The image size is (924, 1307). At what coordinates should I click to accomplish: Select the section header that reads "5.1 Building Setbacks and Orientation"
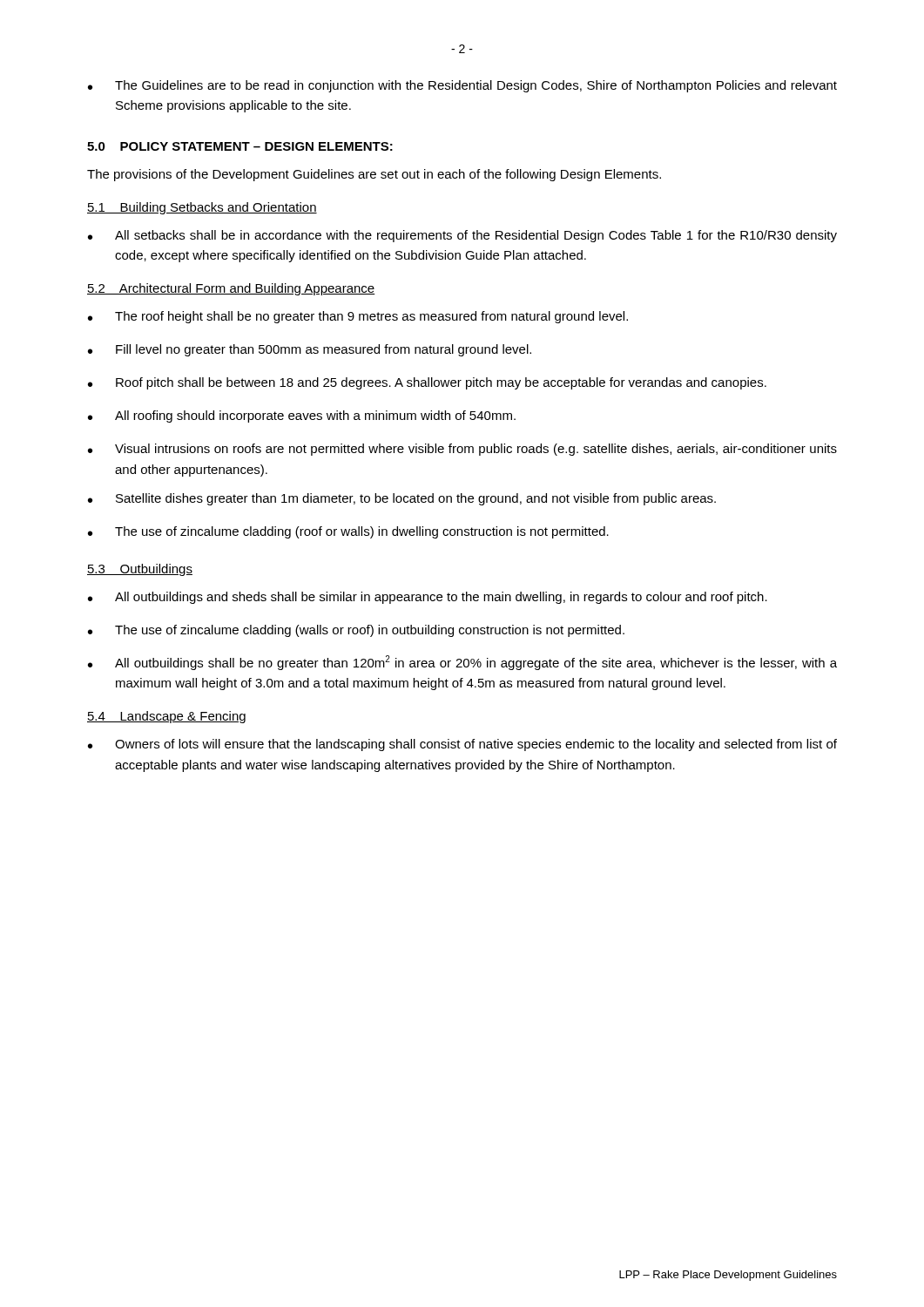(x=202, y=207)
